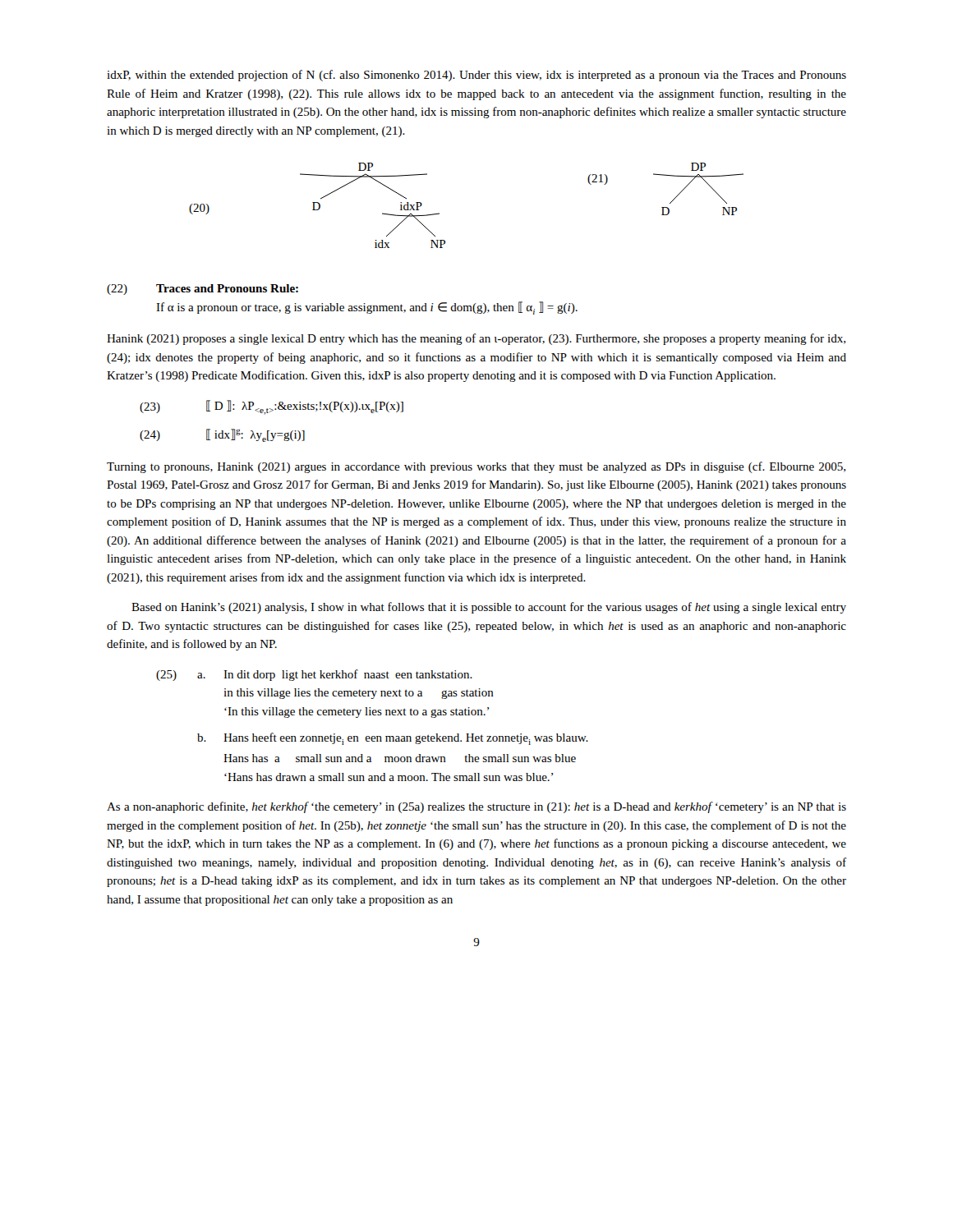Image resolution: width=953 pixels, height=1232 pixels.
Task: Select the text starting "(23) ⟦ D ⟧: λP :&exists;!x(P(x)).ιxe[P(x)]"
Action: tap(272, 407)
